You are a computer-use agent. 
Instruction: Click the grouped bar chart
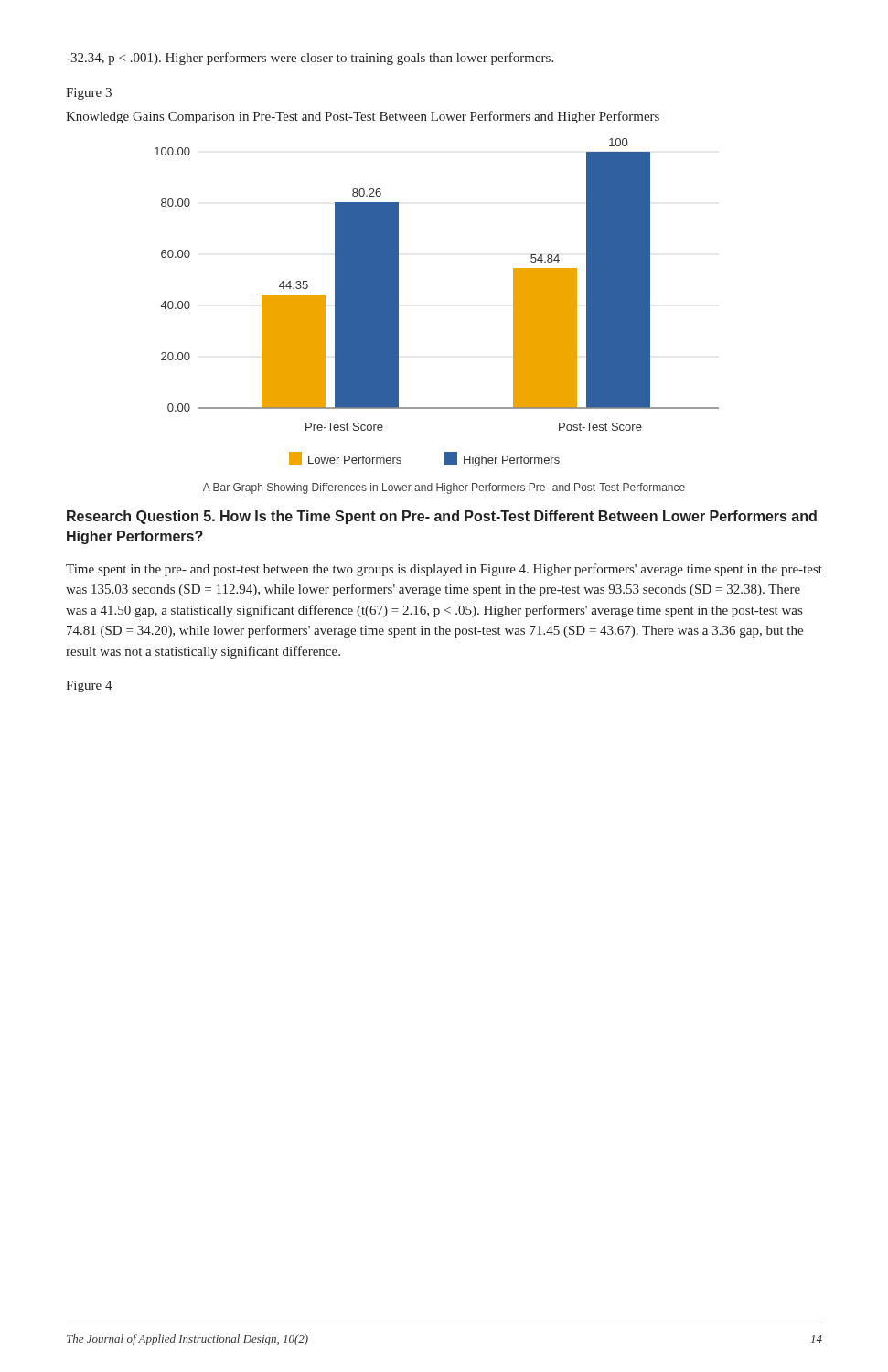[x=444, y=305]
